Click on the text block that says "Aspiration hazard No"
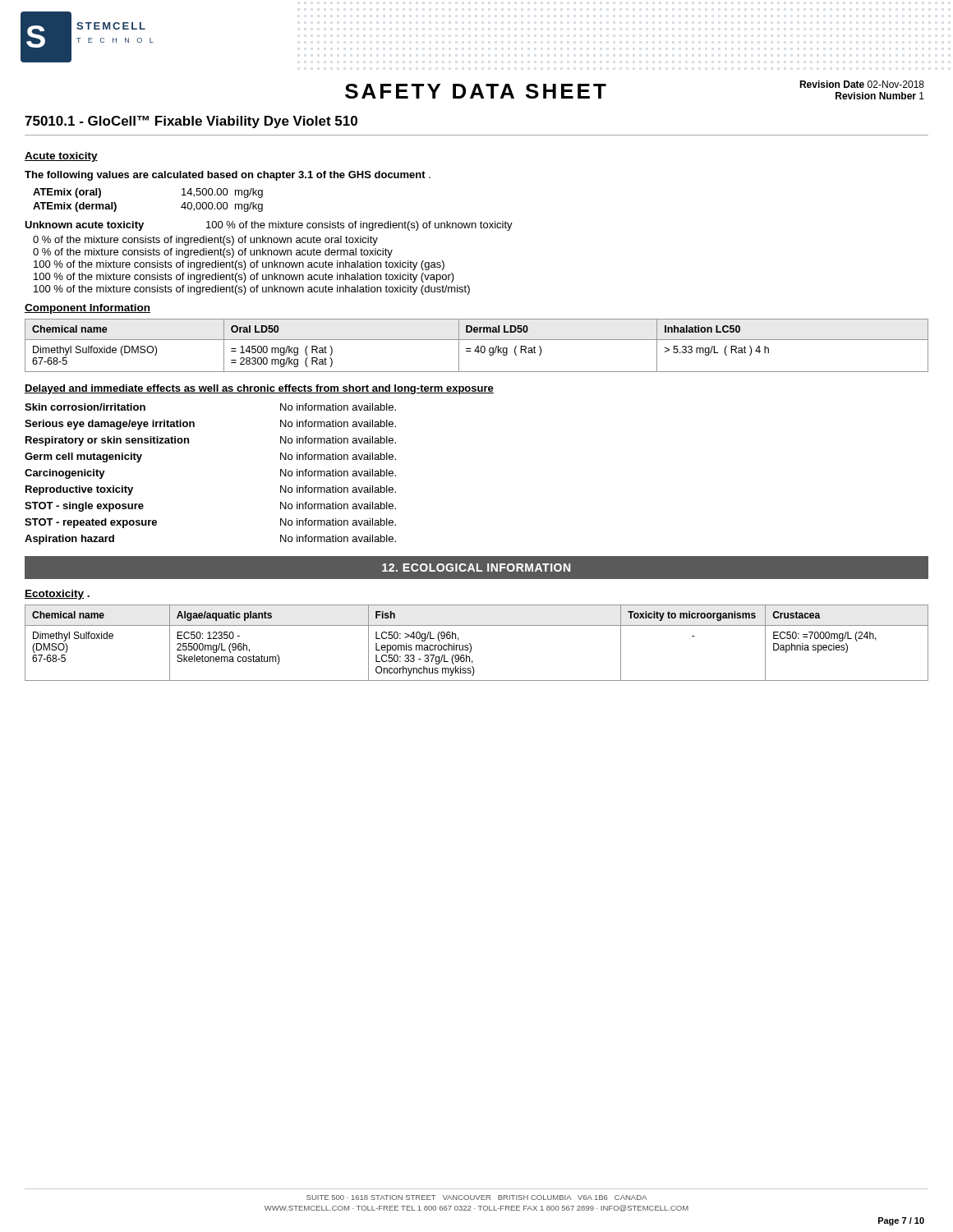953x1232 pixels. tap(68, 541)
